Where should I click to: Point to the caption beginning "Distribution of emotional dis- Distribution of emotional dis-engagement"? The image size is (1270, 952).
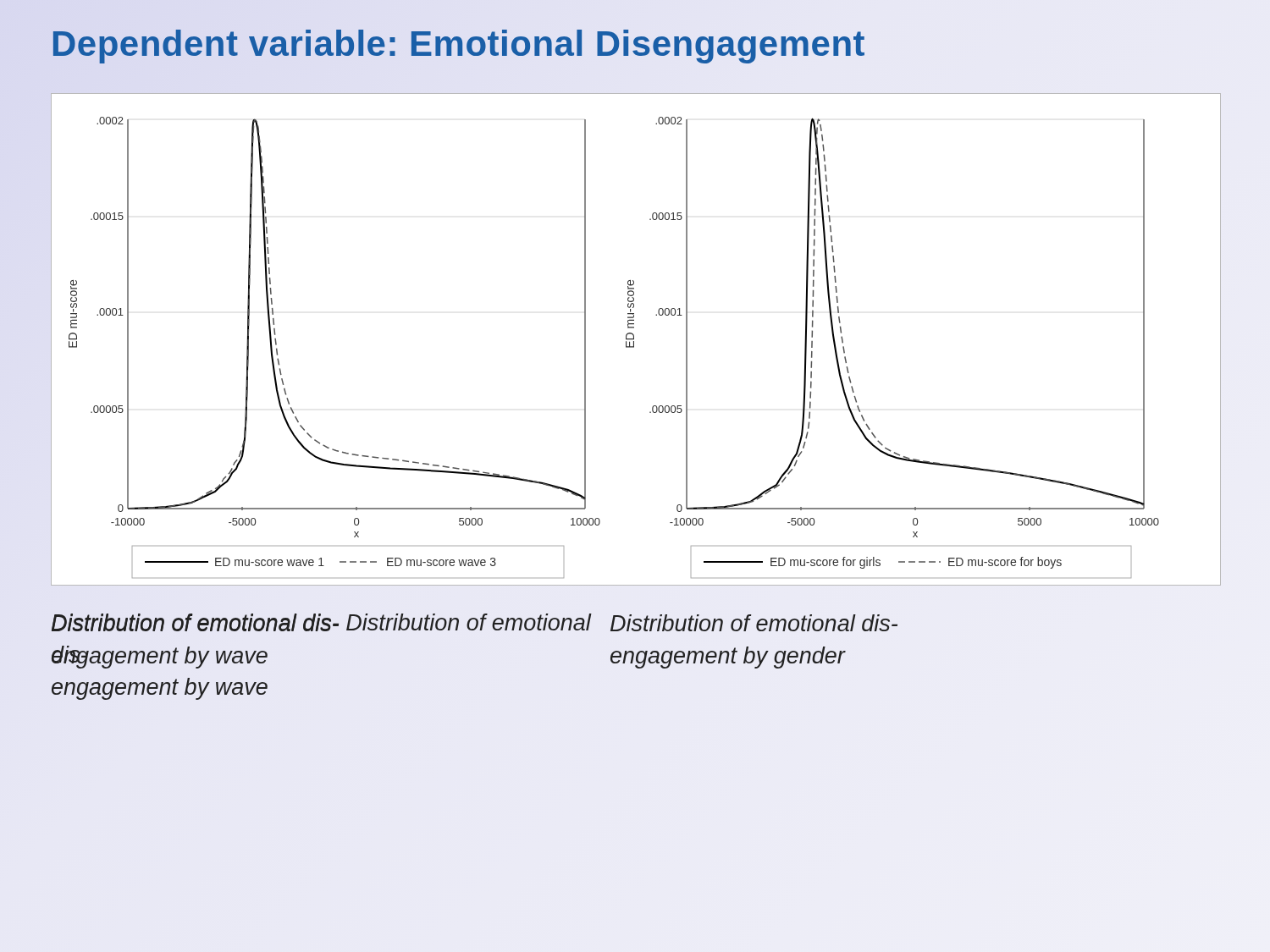[x=321, y=622]
